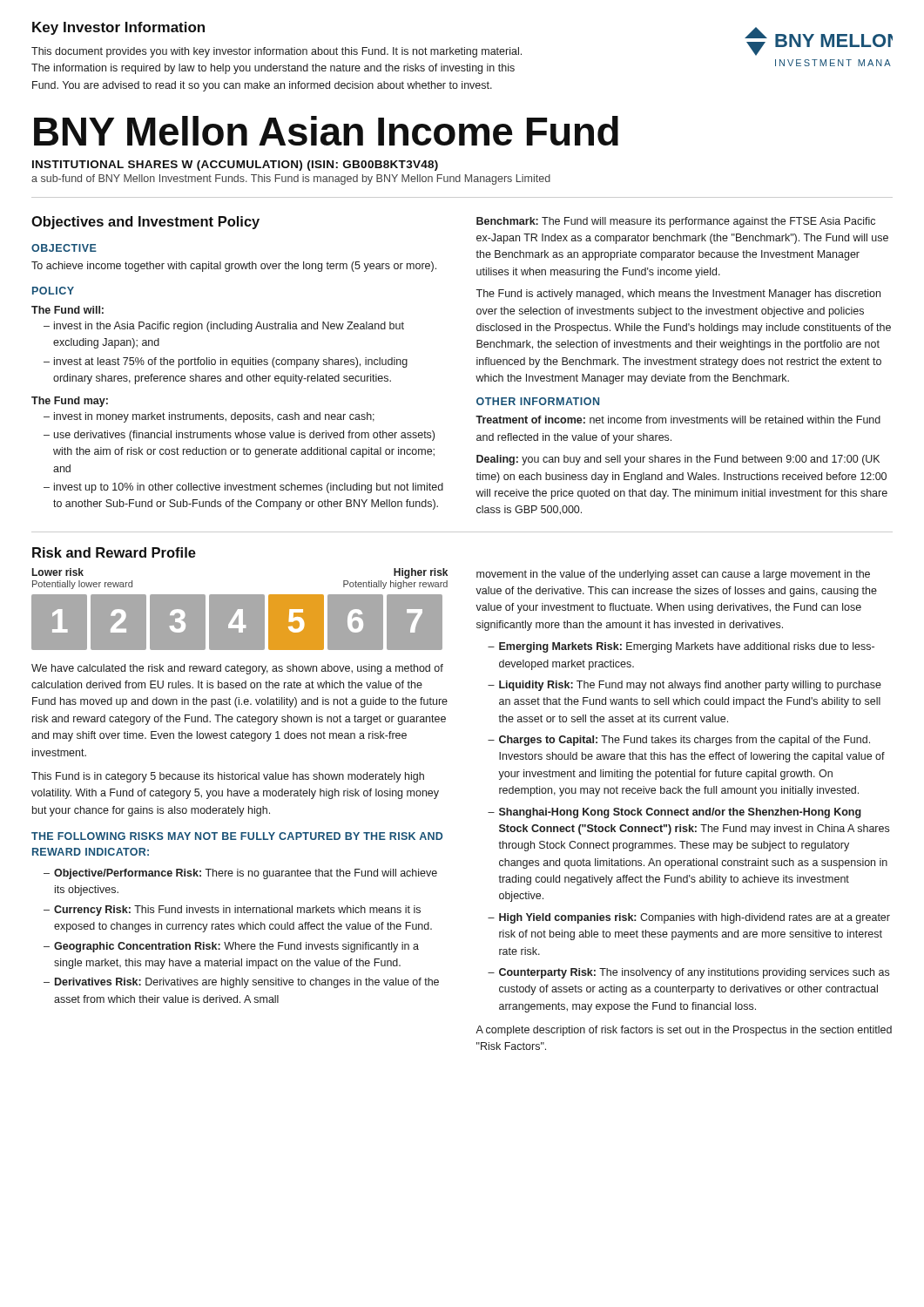Image resolution: width=924 pixels, height=1307 pixels.
Task: Find the block on this page that starts "–High Yield companies"
Action: point(684,935)
